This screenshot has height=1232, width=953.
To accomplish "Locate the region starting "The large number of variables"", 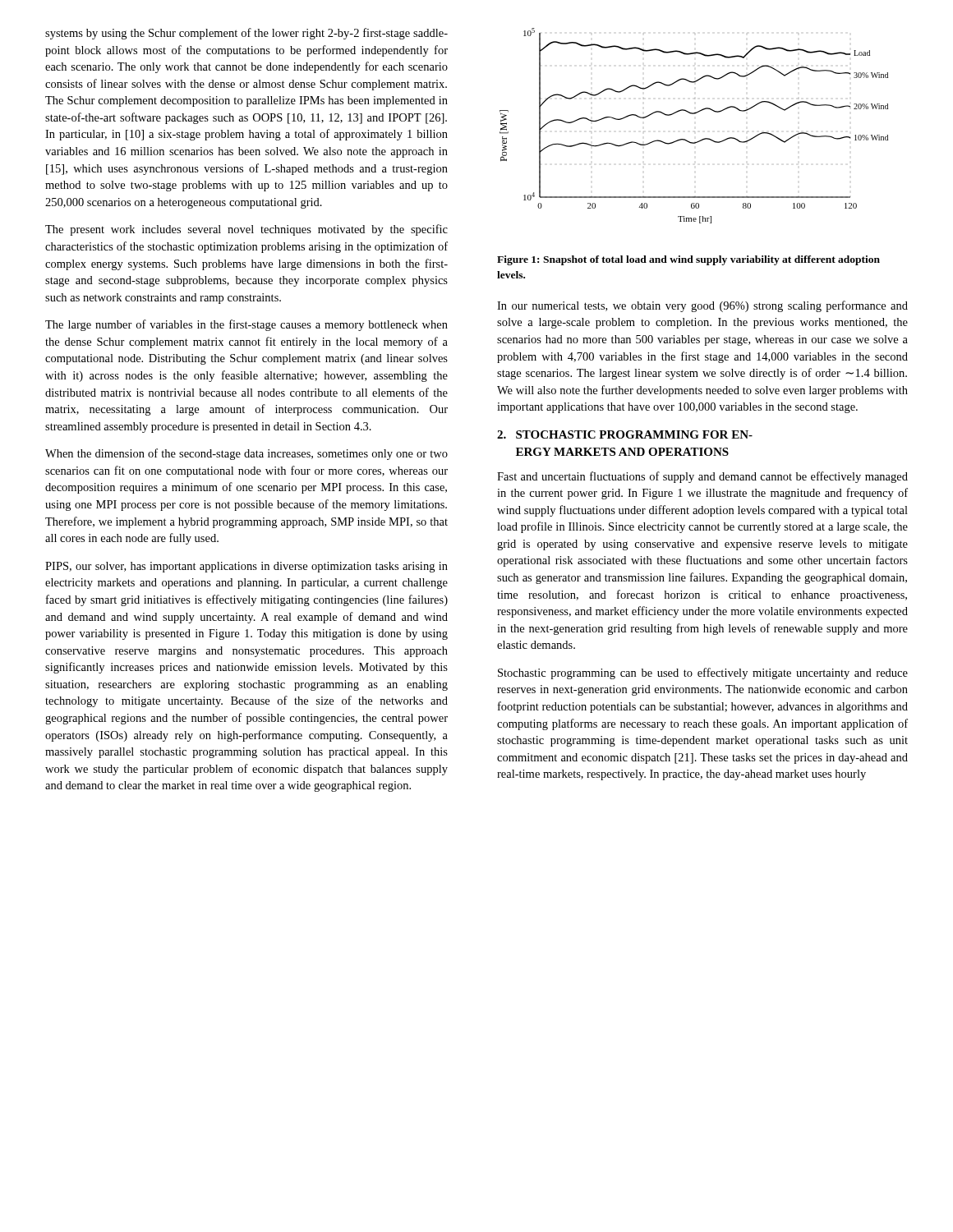I will [x=246, y=375].
